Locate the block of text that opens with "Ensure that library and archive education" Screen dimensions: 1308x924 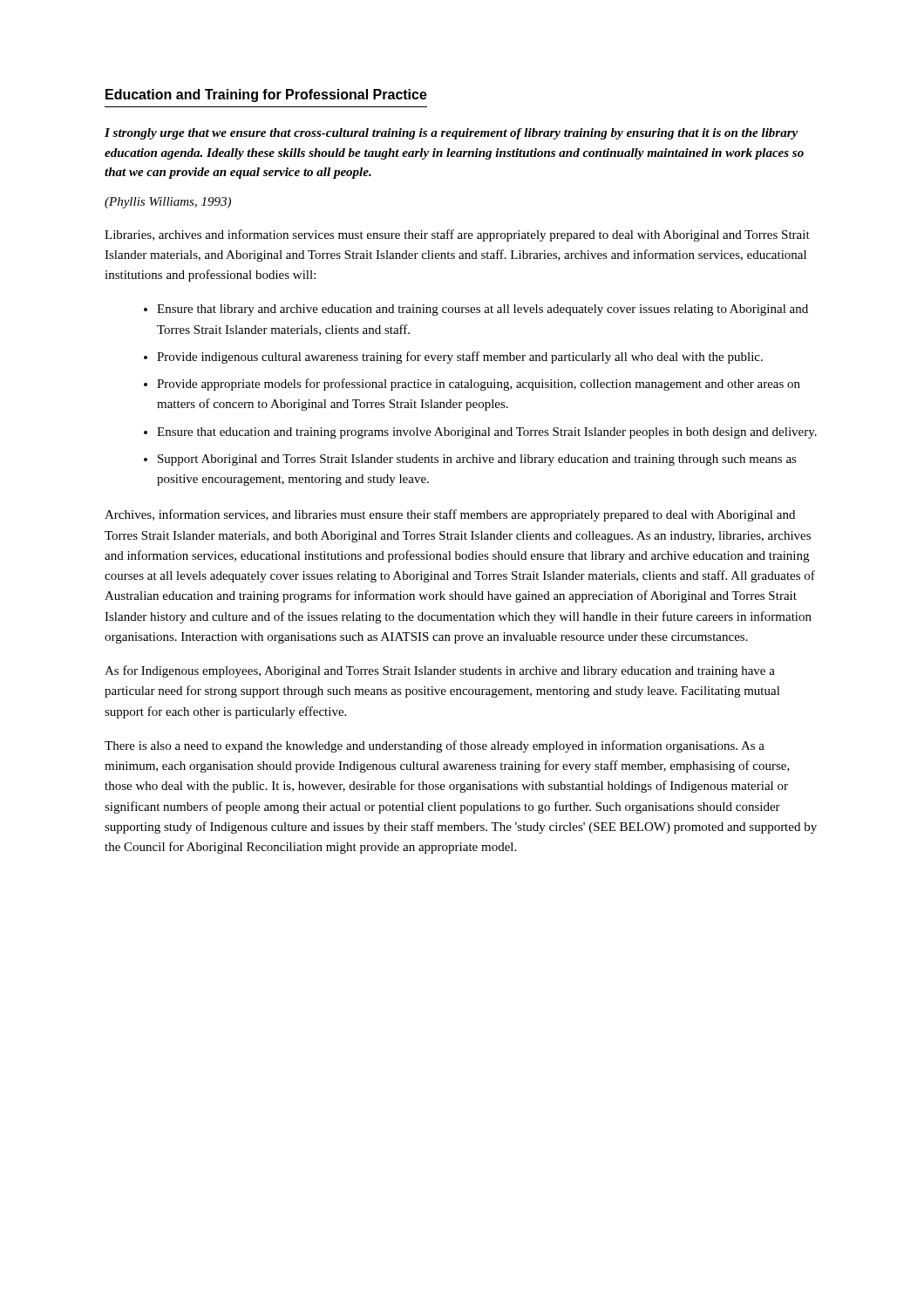coord(483,319)
